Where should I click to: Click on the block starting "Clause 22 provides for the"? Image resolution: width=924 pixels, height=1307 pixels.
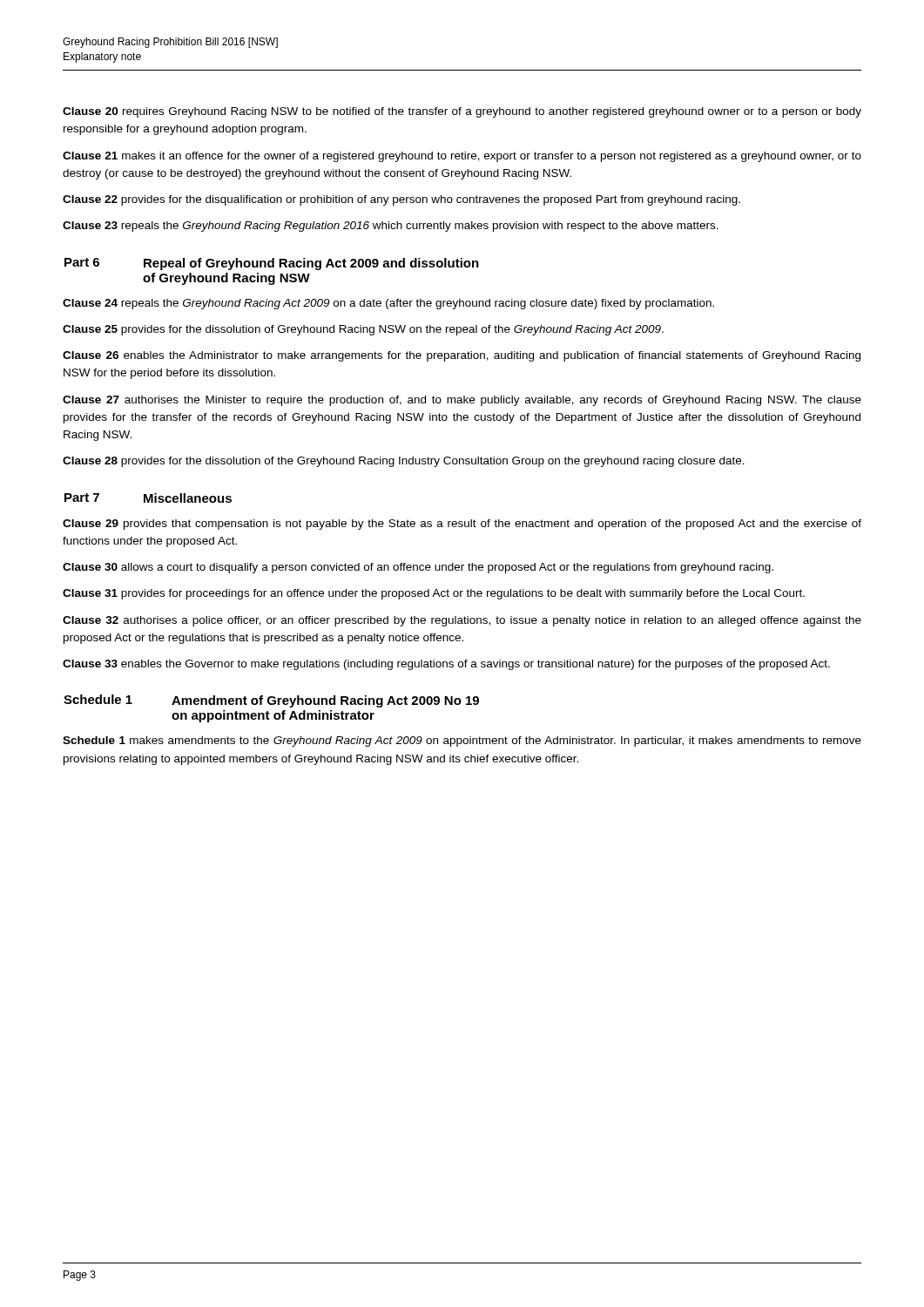(x=402, y=199)
